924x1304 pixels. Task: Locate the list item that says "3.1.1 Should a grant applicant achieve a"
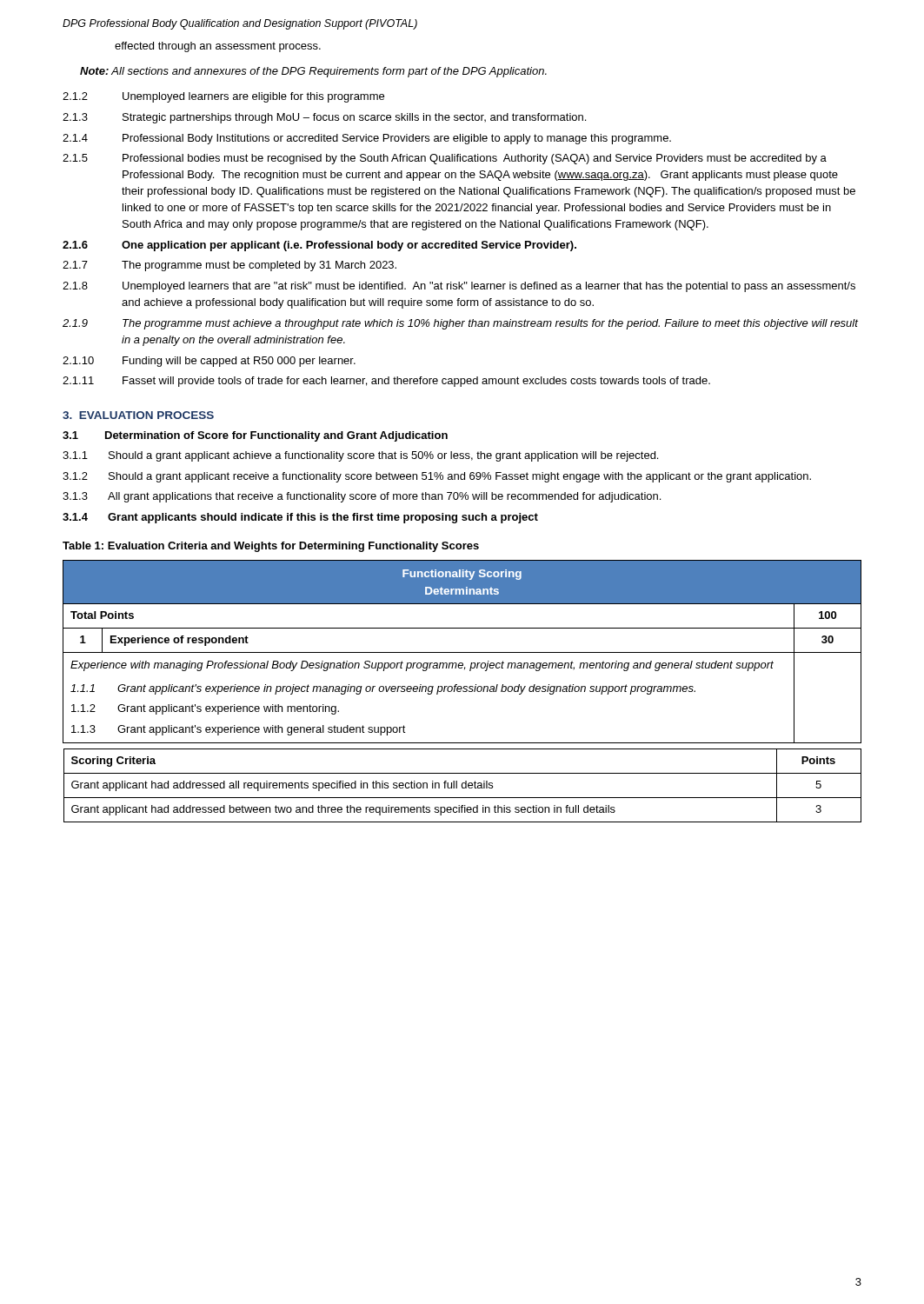(x=462, y=456)
